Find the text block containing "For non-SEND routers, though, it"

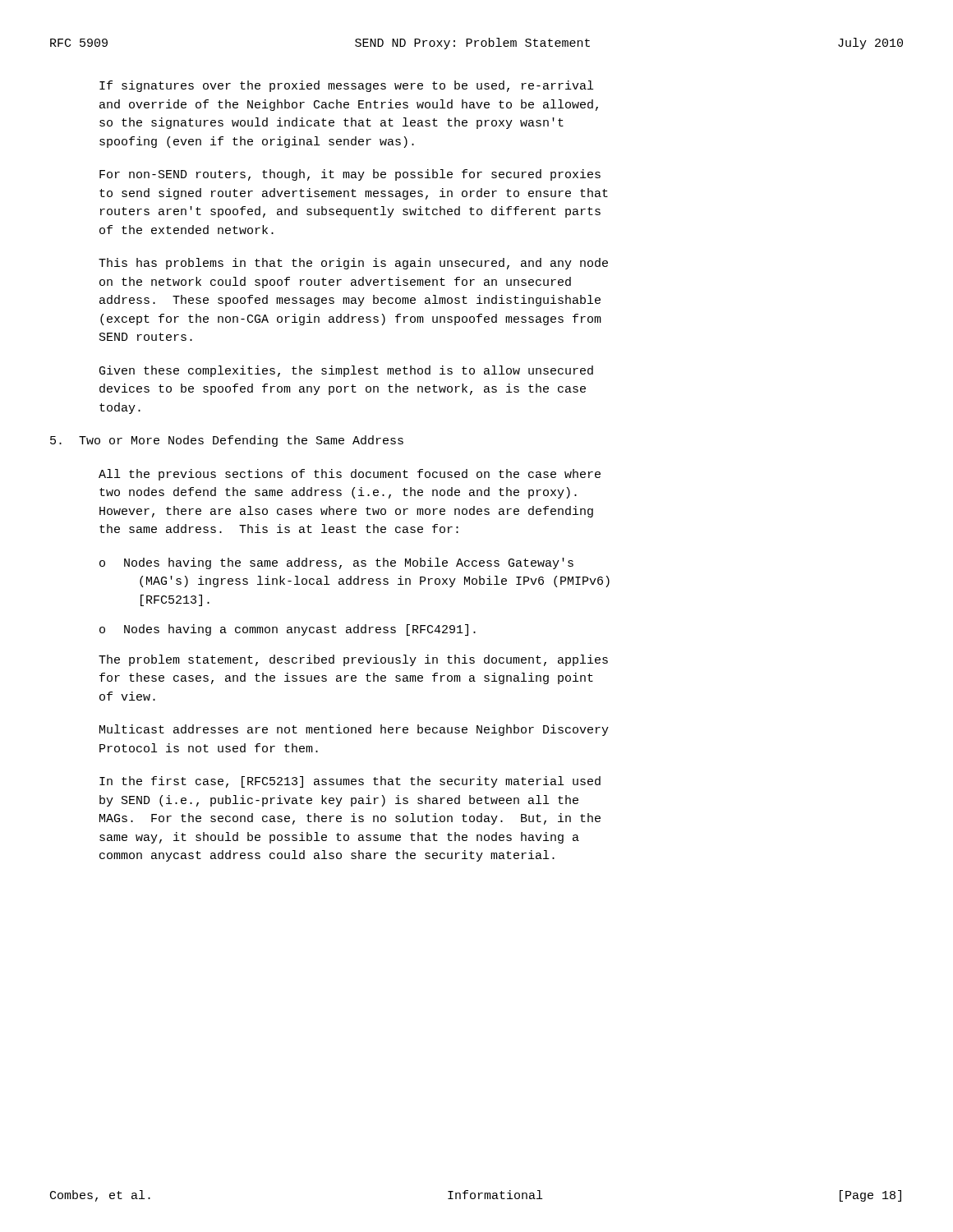coord(354,203)
